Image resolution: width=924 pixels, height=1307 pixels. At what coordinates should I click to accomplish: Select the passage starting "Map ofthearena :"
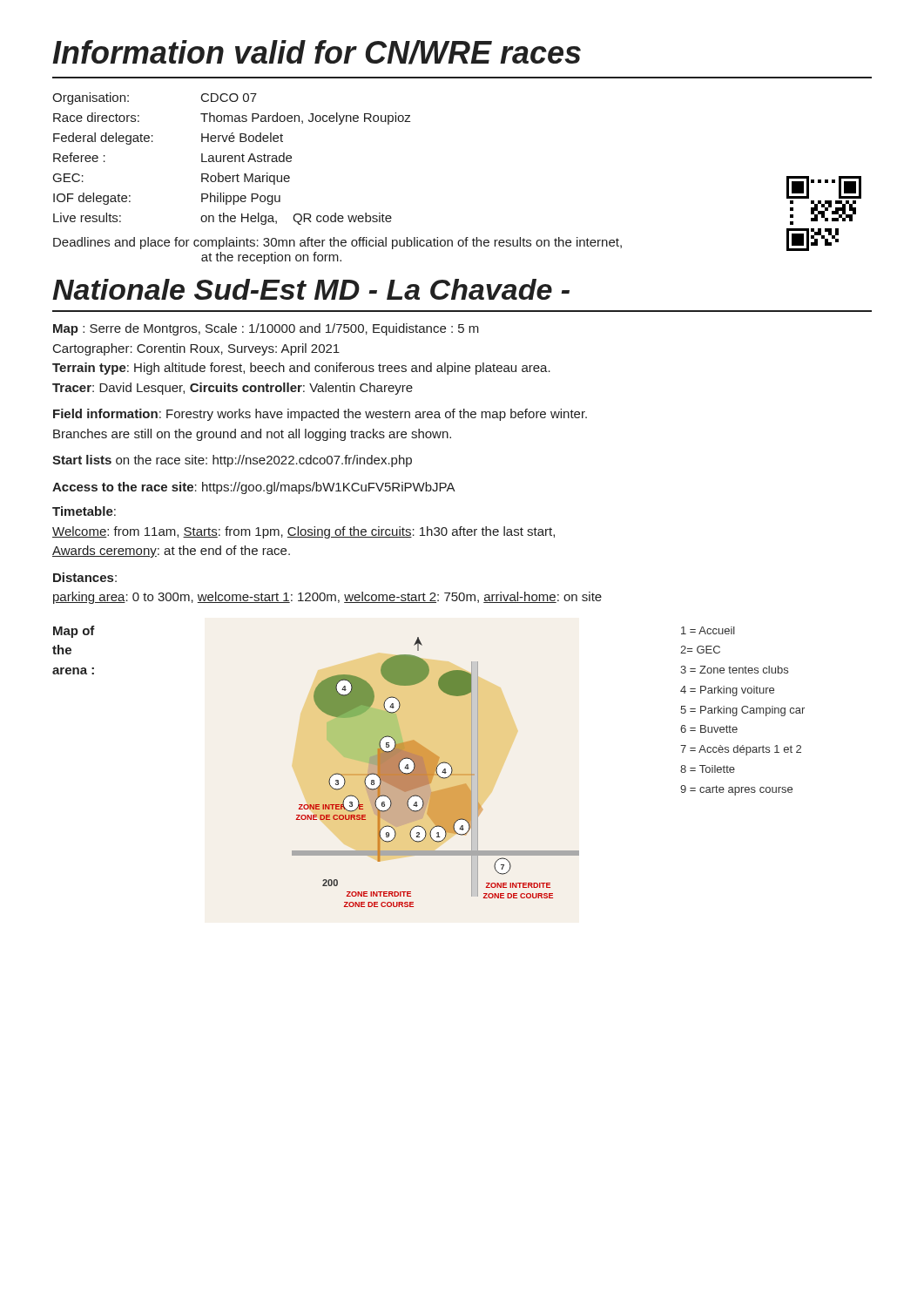(74, 650)
